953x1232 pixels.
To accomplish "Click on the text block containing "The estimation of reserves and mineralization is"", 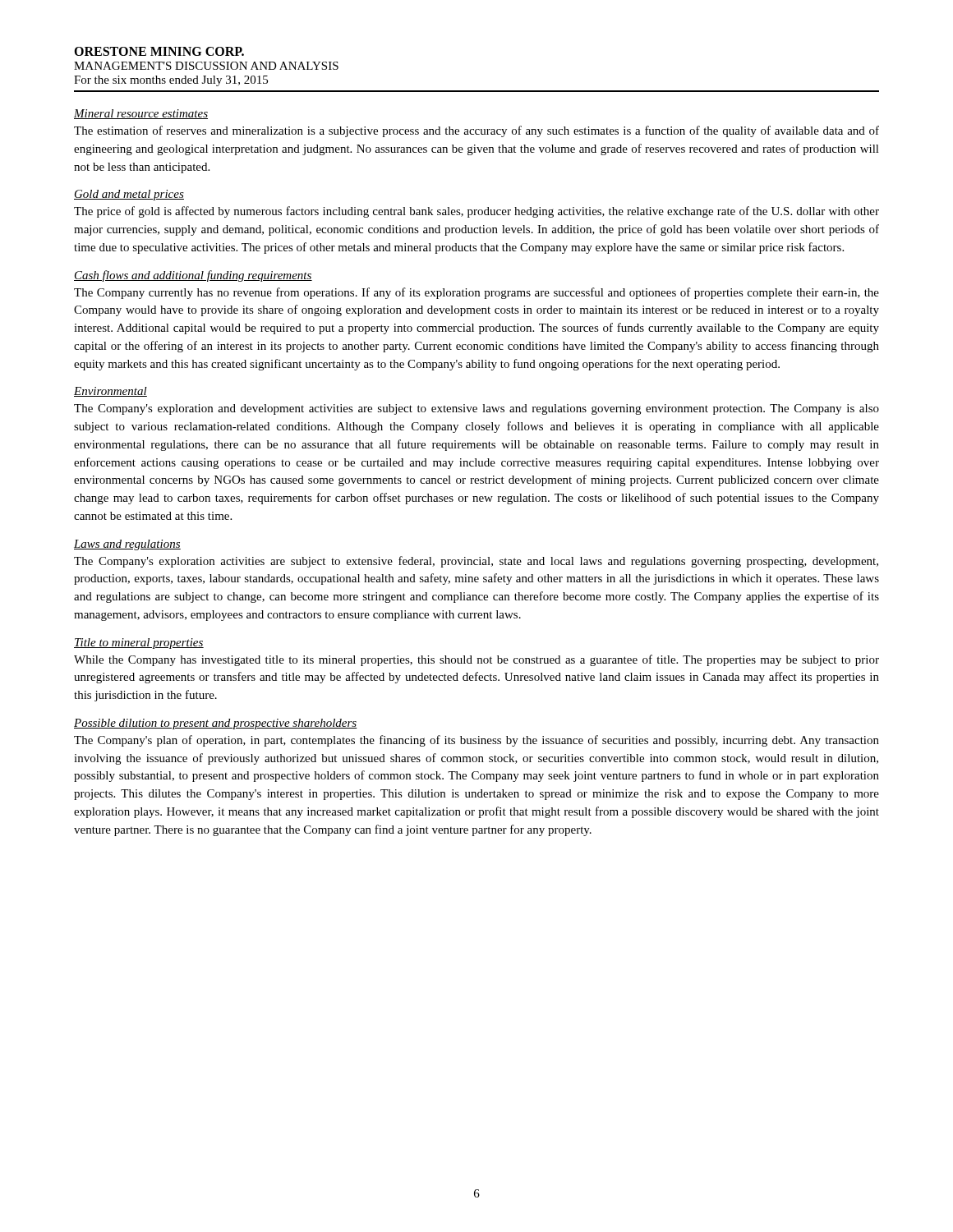I will point(476,148).
